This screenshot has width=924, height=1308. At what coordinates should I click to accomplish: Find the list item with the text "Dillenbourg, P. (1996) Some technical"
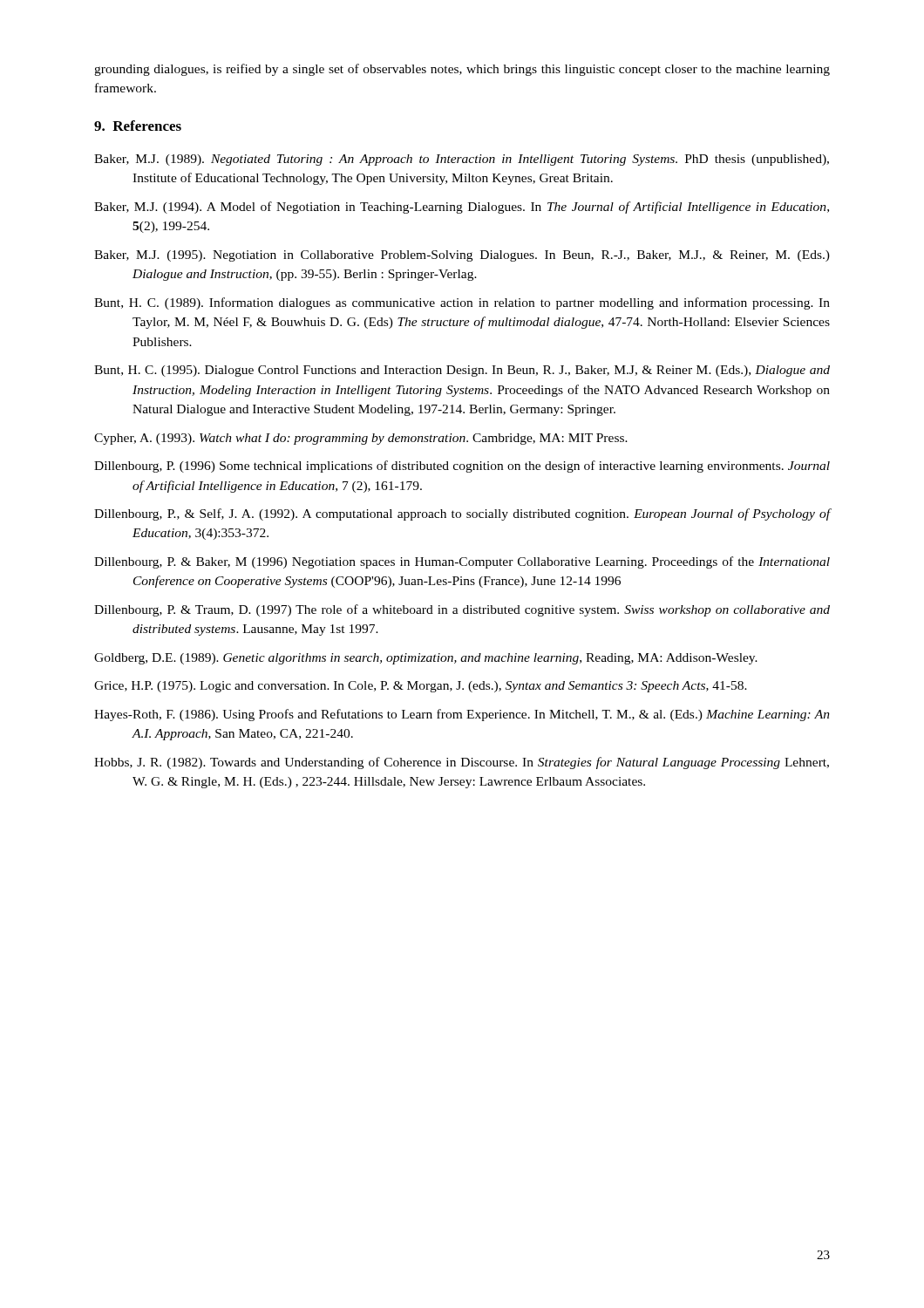coord(462,475)
